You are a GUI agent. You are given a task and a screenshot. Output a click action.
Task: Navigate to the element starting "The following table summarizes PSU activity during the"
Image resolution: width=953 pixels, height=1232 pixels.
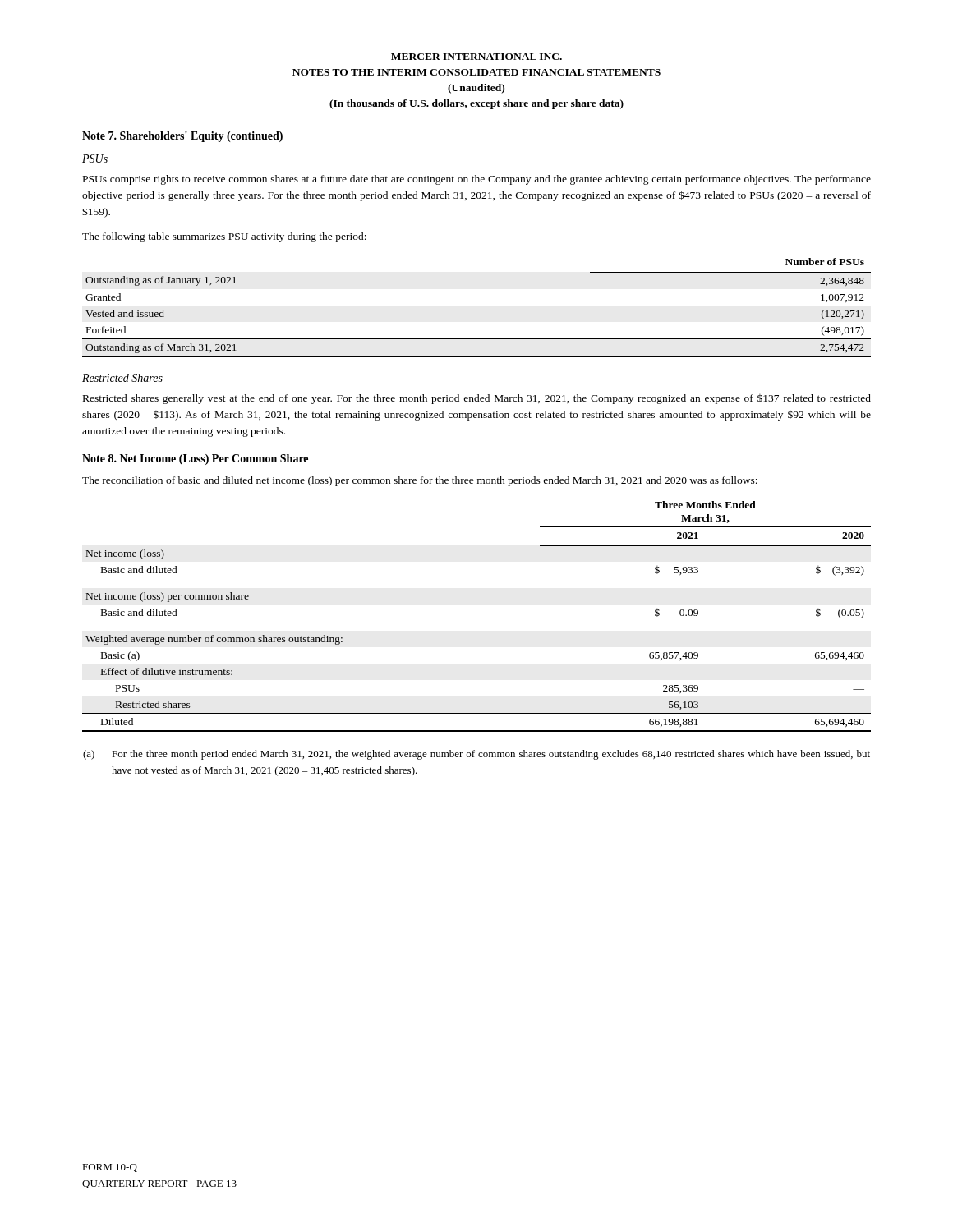(x=224, y=236)
